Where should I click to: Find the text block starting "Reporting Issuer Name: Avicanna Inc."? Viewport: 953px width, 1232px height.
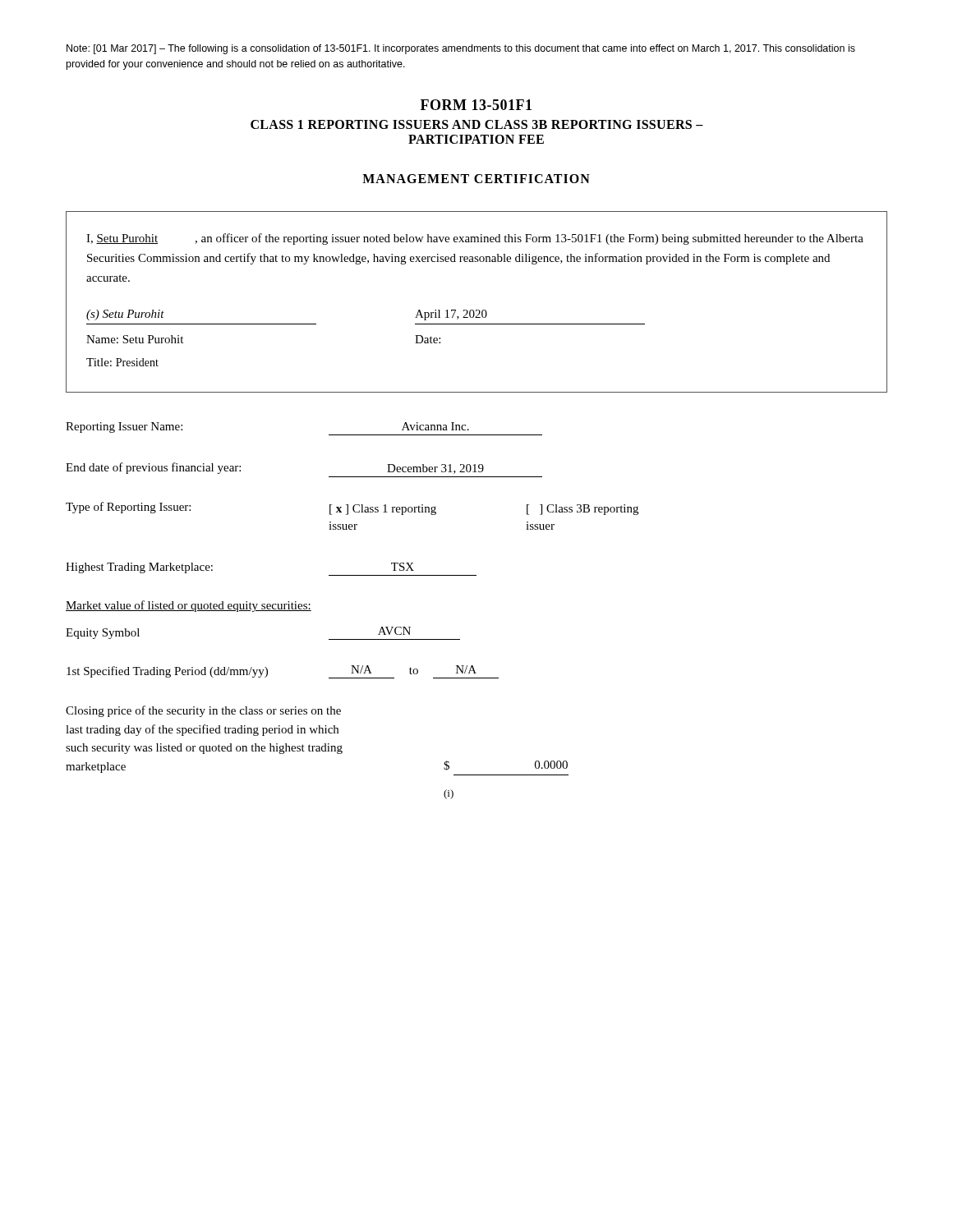click(124, 428)
